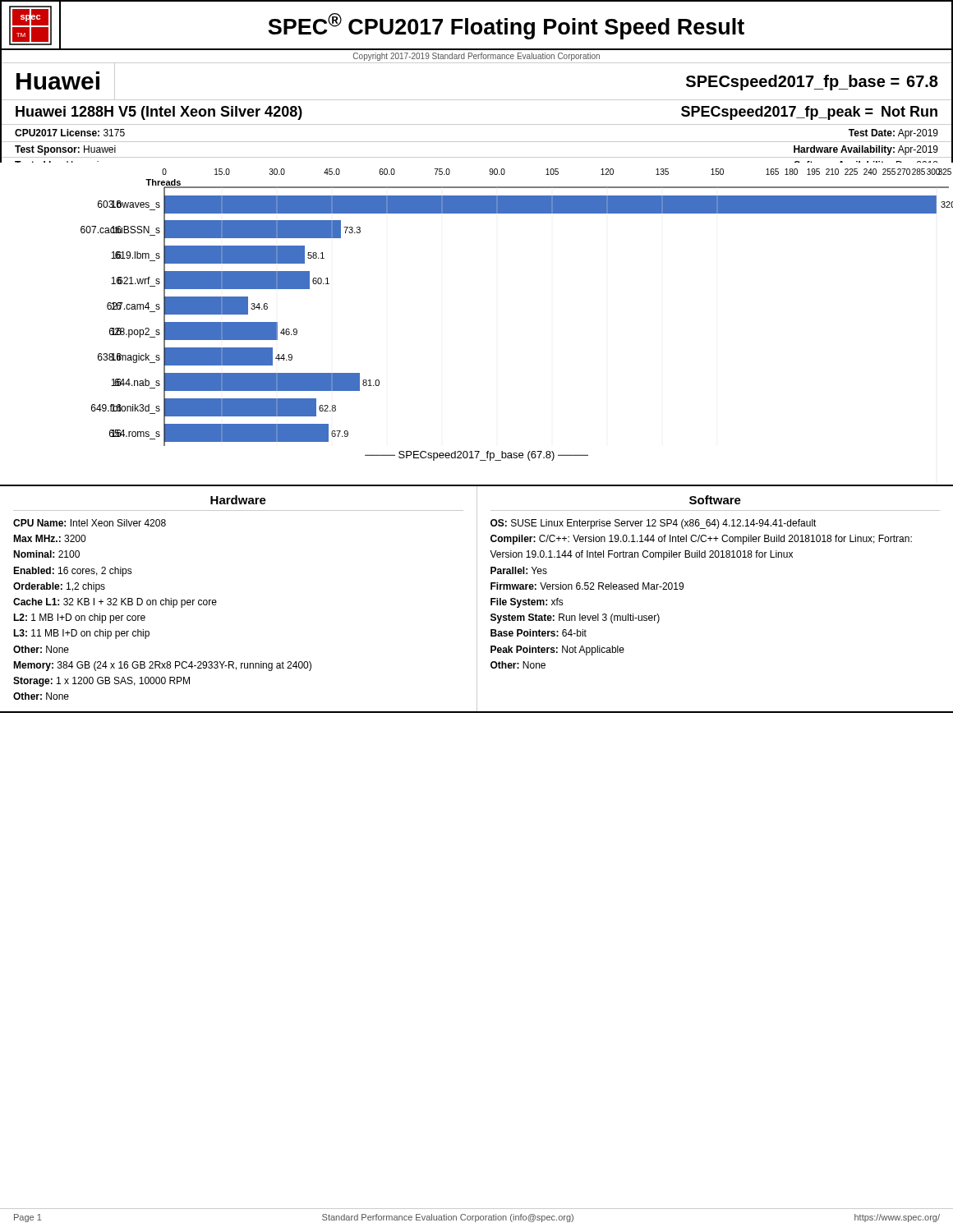This screenshot has width=953, height=1232.
Task: Point to "Software Availability: Dec-2018"
Action: 866,165
